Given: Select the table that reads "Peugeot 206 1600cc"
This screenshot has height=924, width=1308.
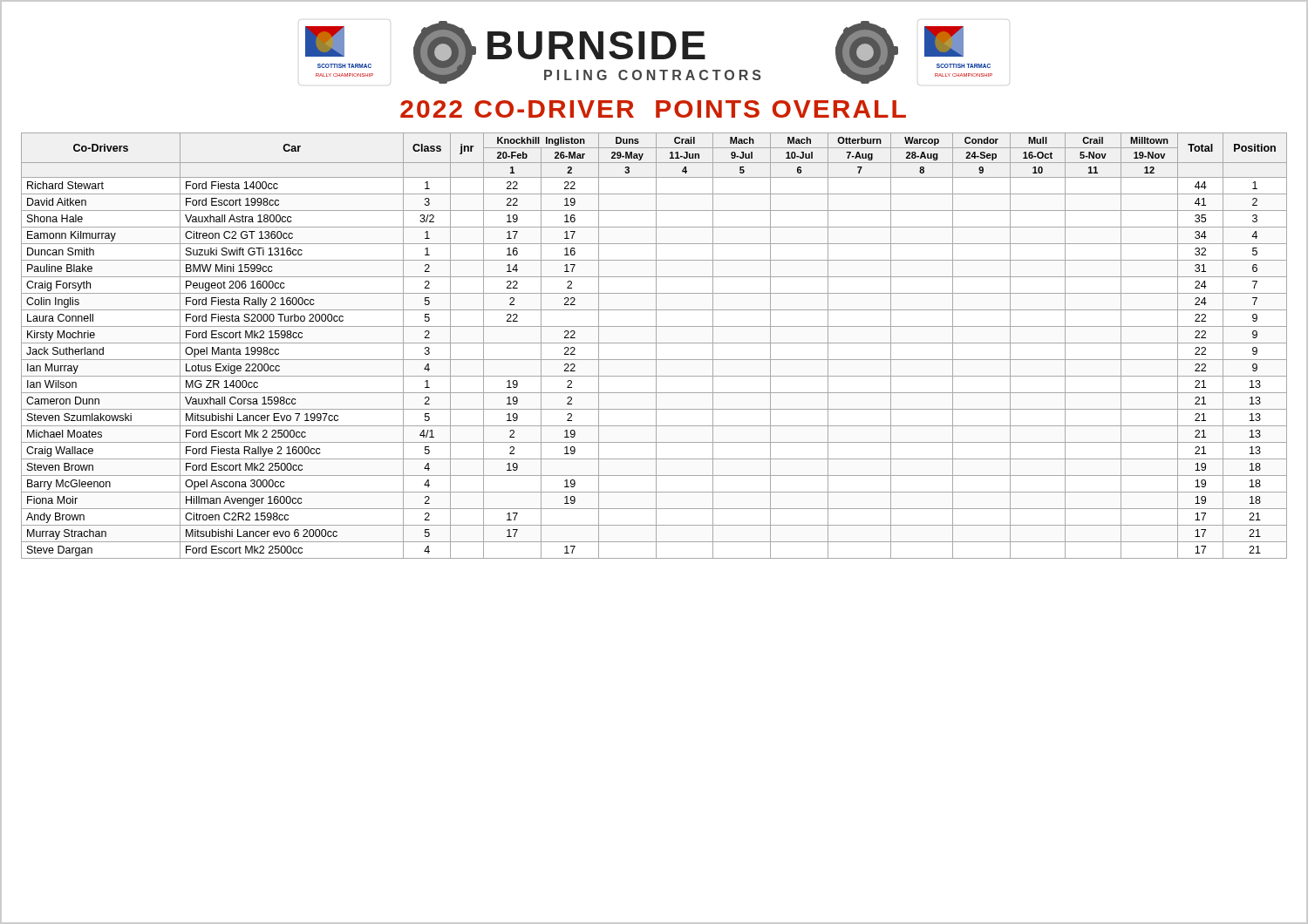Looking at the screenshot, I should (654, 346).
